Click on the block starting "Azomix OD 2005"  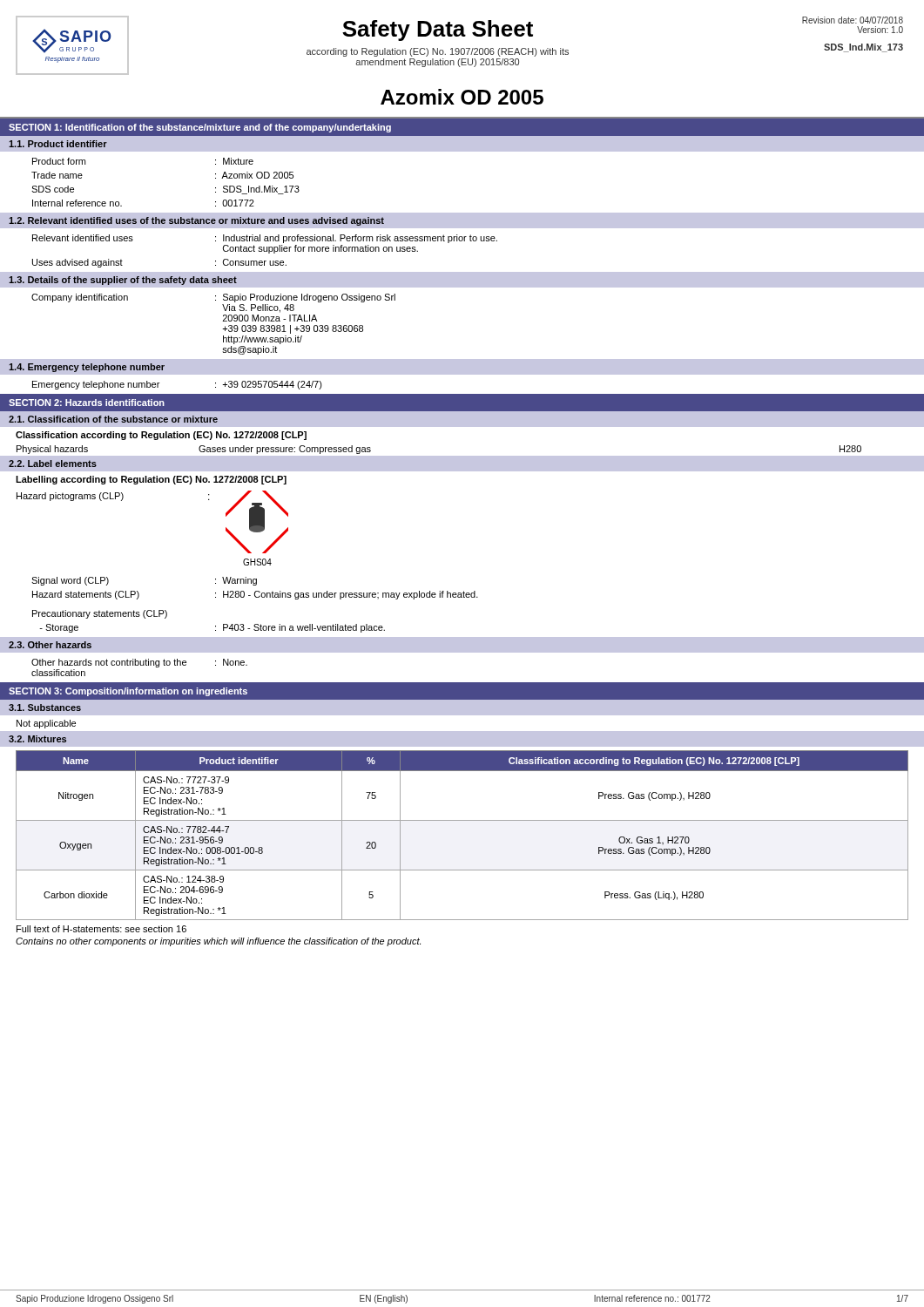[462, 97]
